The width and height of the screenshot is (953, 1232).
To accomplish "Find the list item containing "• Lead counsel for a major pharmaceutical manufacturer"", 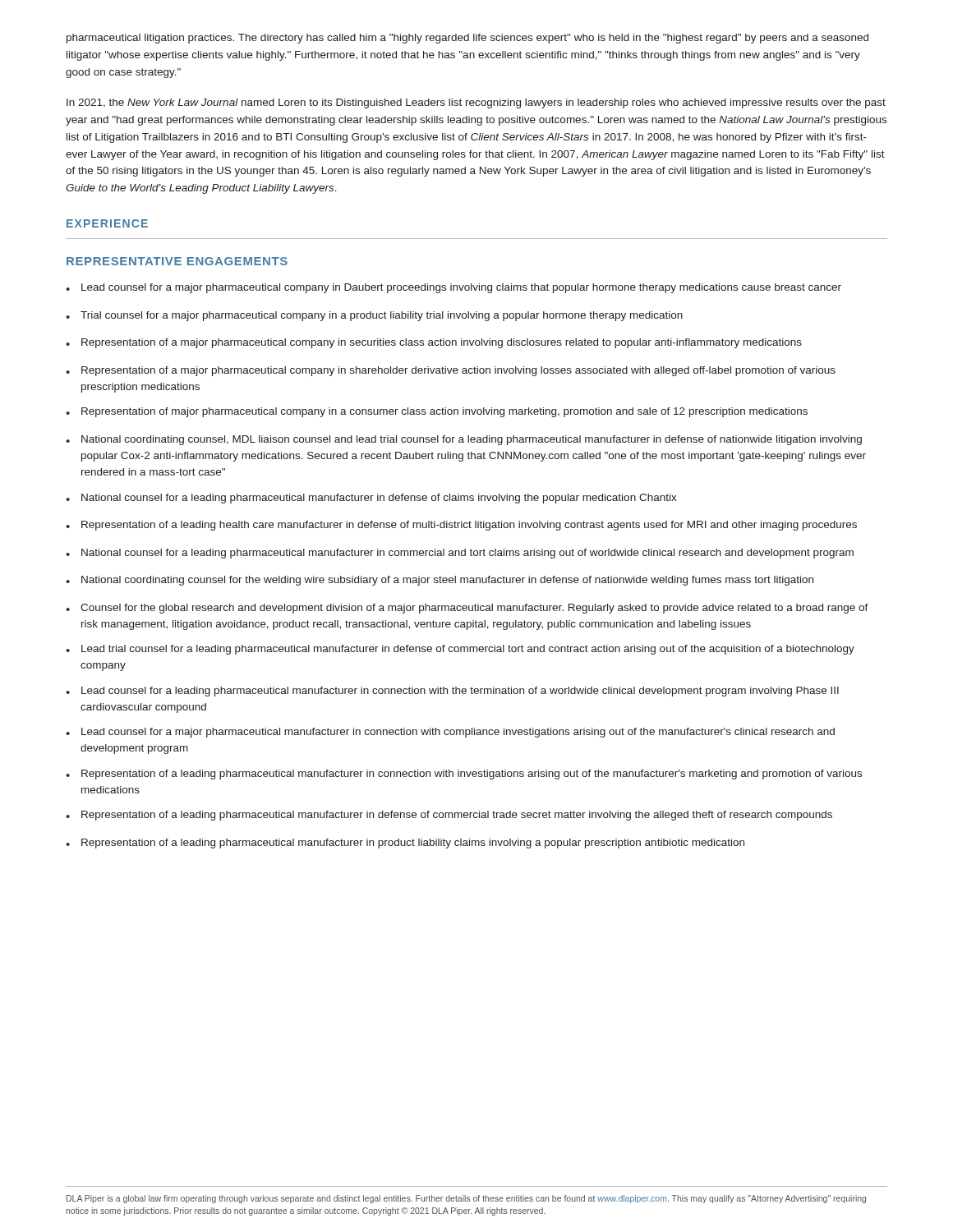I will click(476, 740).
